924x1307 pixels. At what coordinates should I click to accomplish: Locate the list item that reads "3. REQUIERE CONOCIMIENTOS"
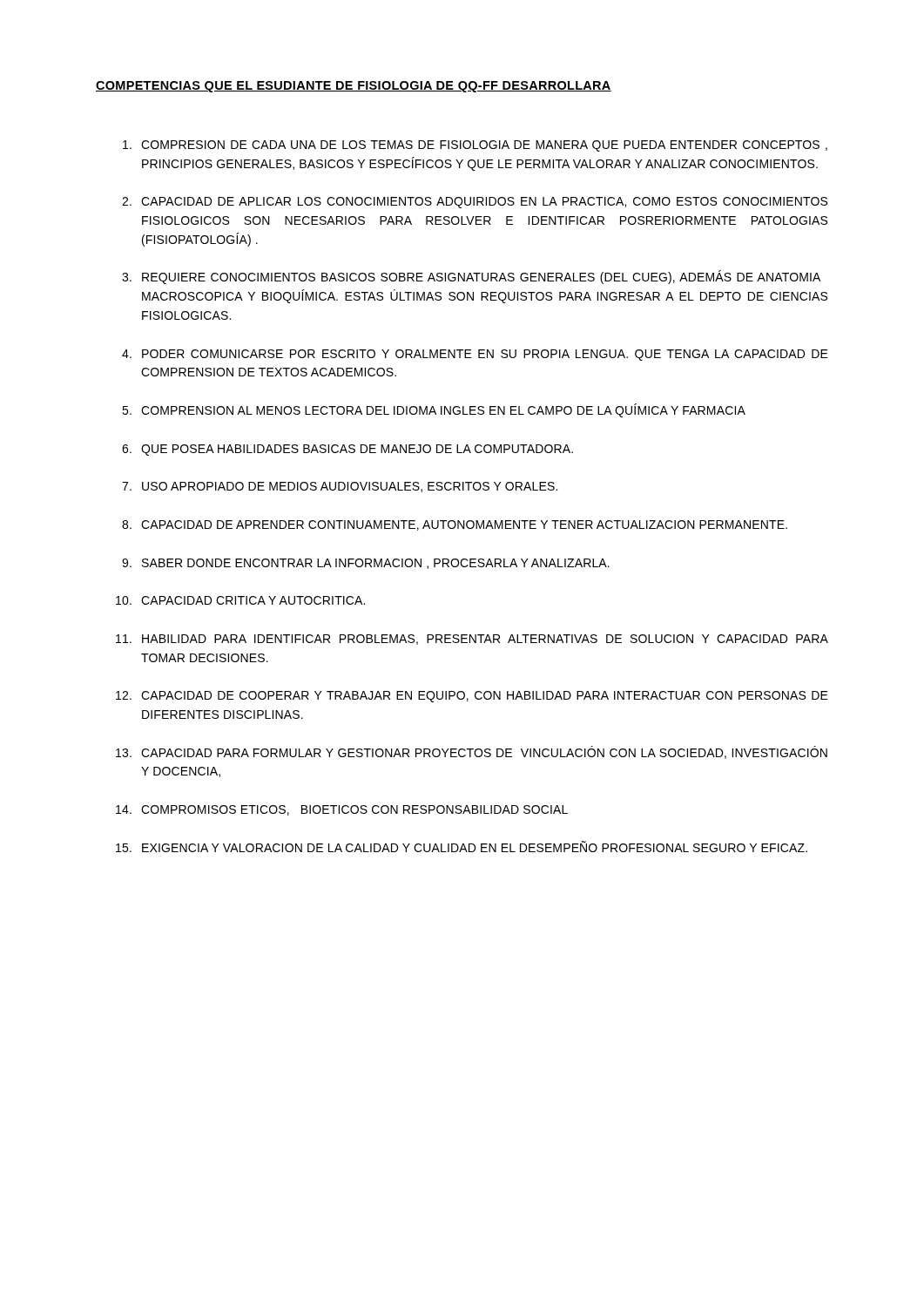click(462, 297)
